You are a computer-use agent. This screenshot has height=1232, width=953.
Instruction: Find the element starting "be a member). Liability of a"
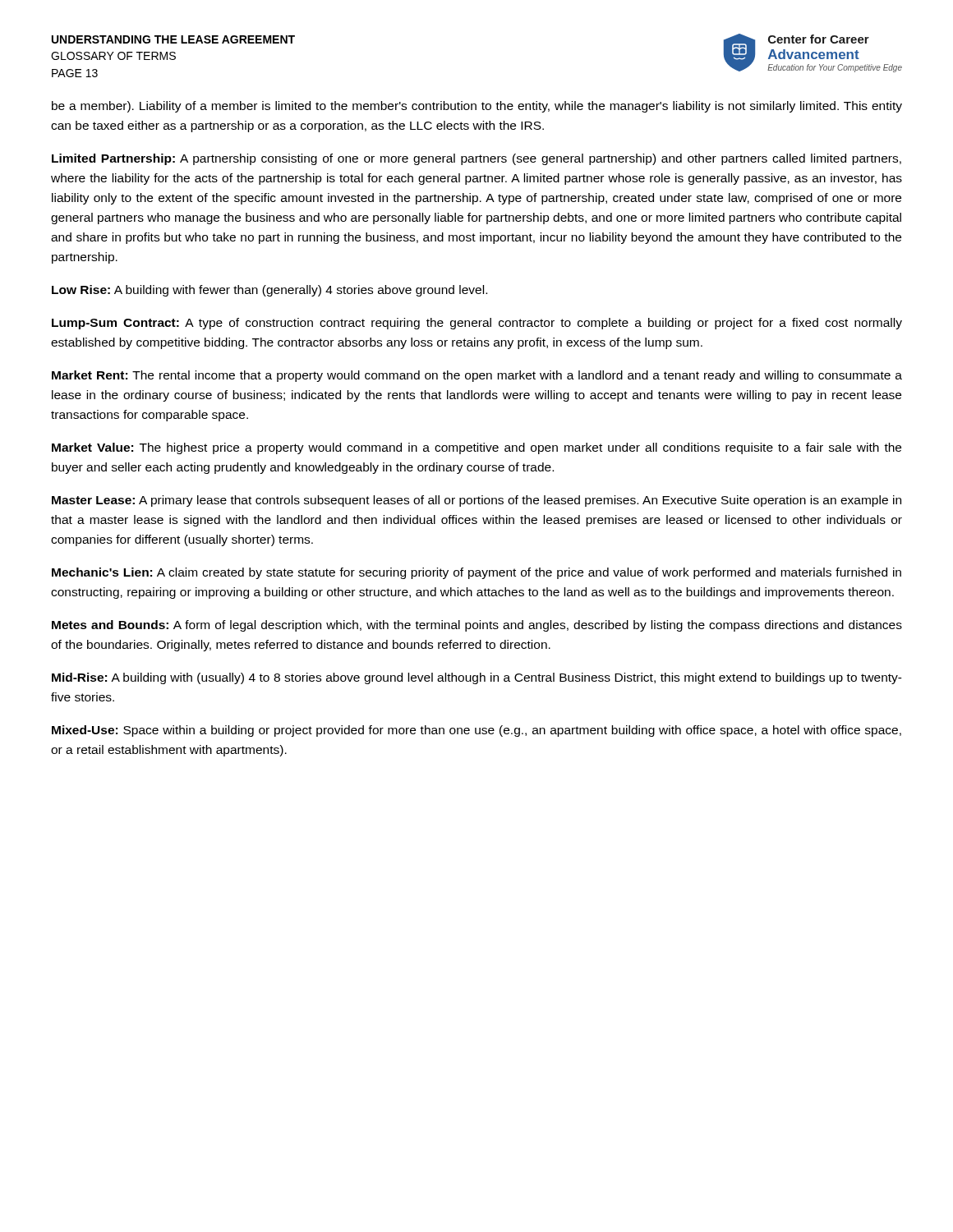pyautogui.click(x=476, y=115)
